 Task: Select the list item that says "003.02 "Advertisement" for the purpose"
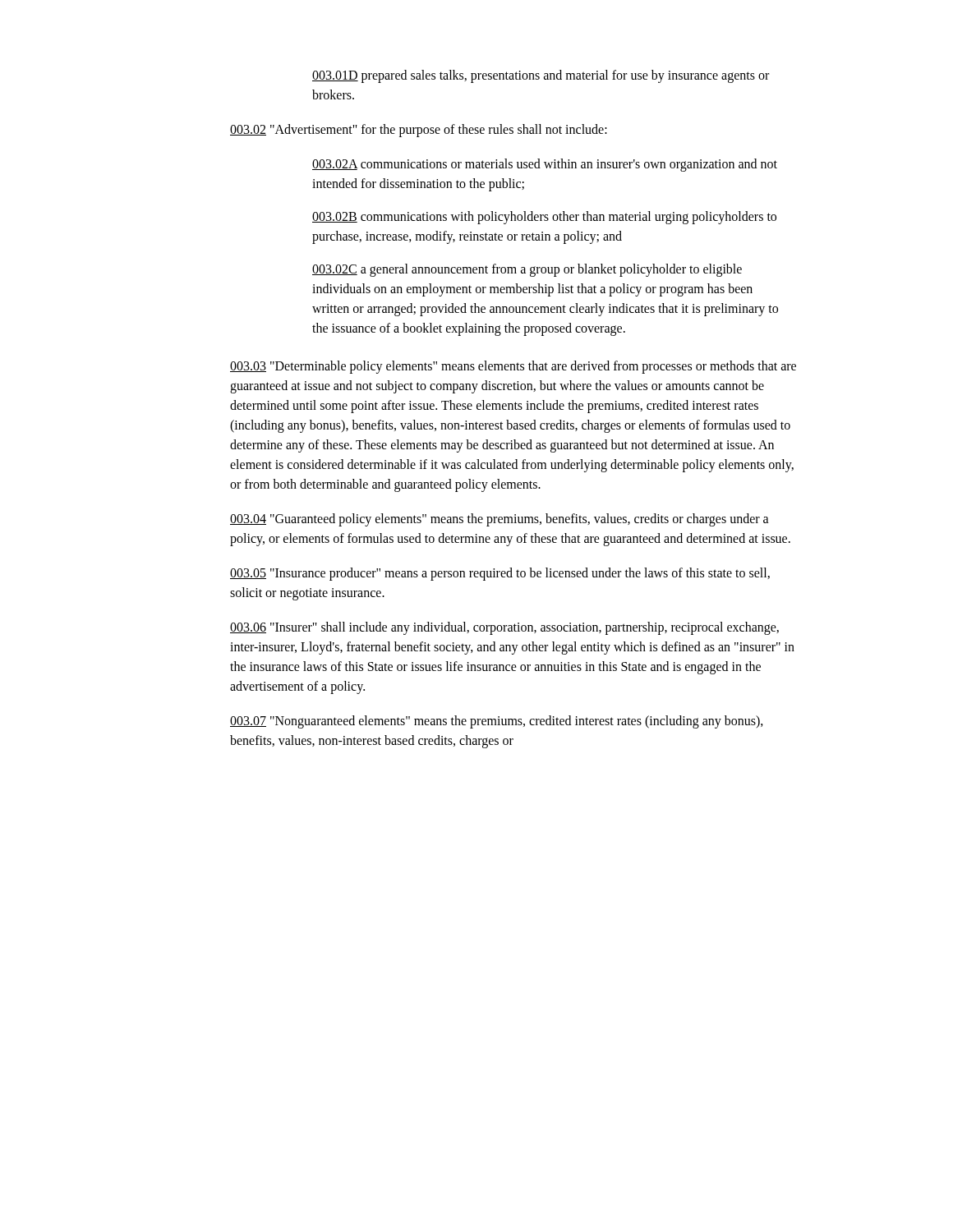click(419, 129)
